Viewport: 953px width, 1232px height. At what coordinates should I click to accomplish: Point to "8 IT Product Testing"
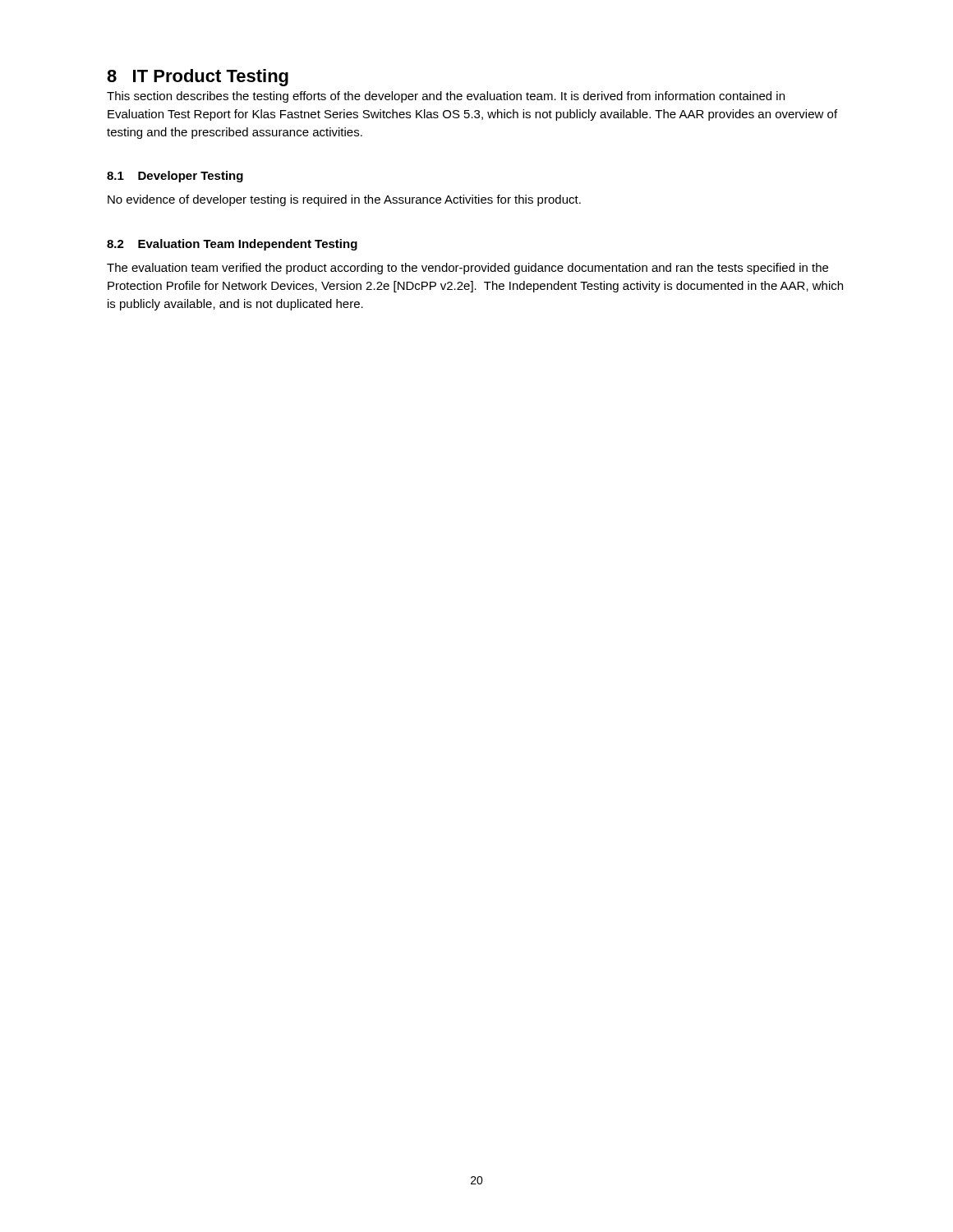pyautogui.click(x=198, y=76)
